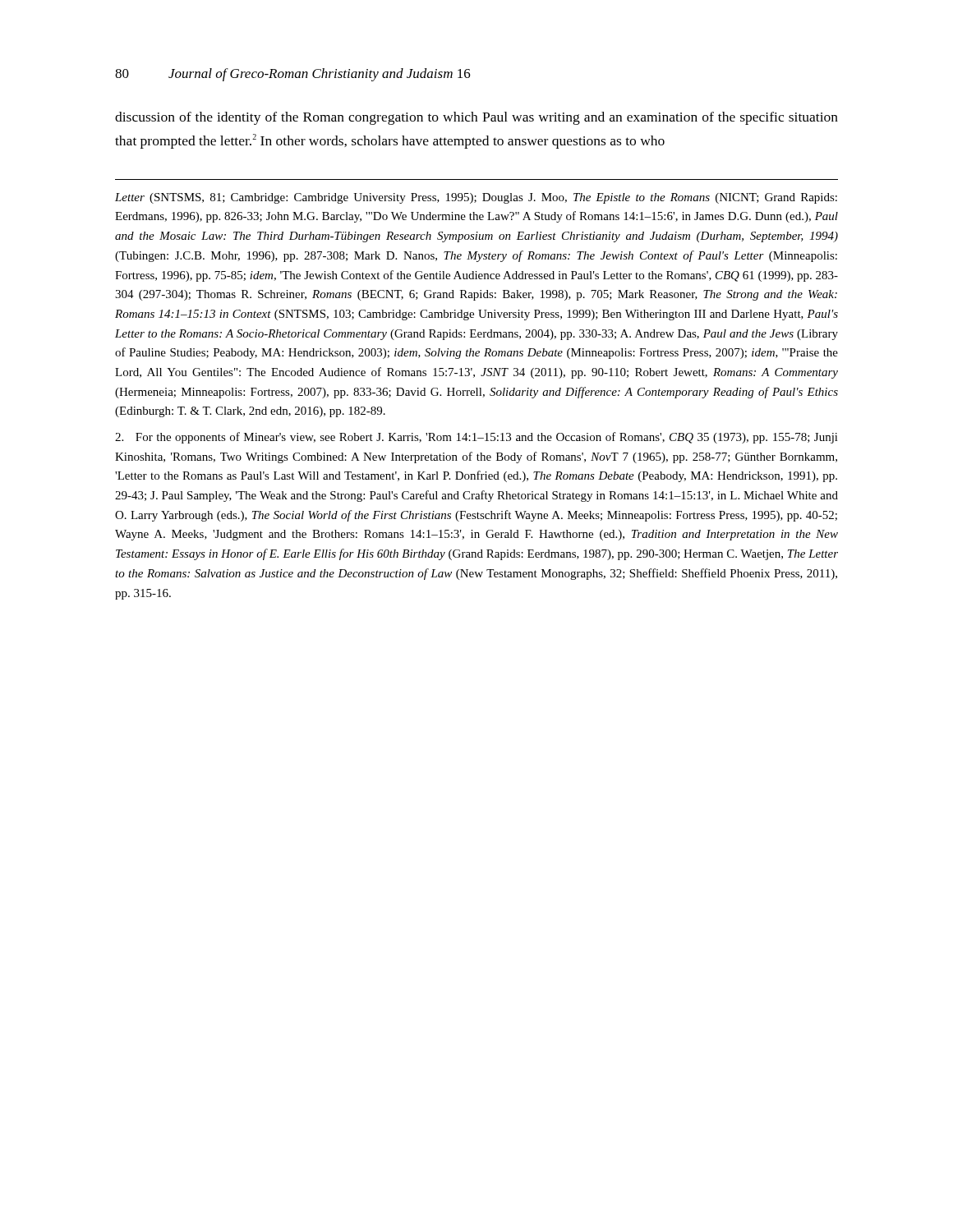The height and width of the screenshot is (1232, 953).
Task: Click the passage that begins "Letter (SNTSMS, 81; Cambridge:"
Action: pyautogui.click(x=476, y=395)
